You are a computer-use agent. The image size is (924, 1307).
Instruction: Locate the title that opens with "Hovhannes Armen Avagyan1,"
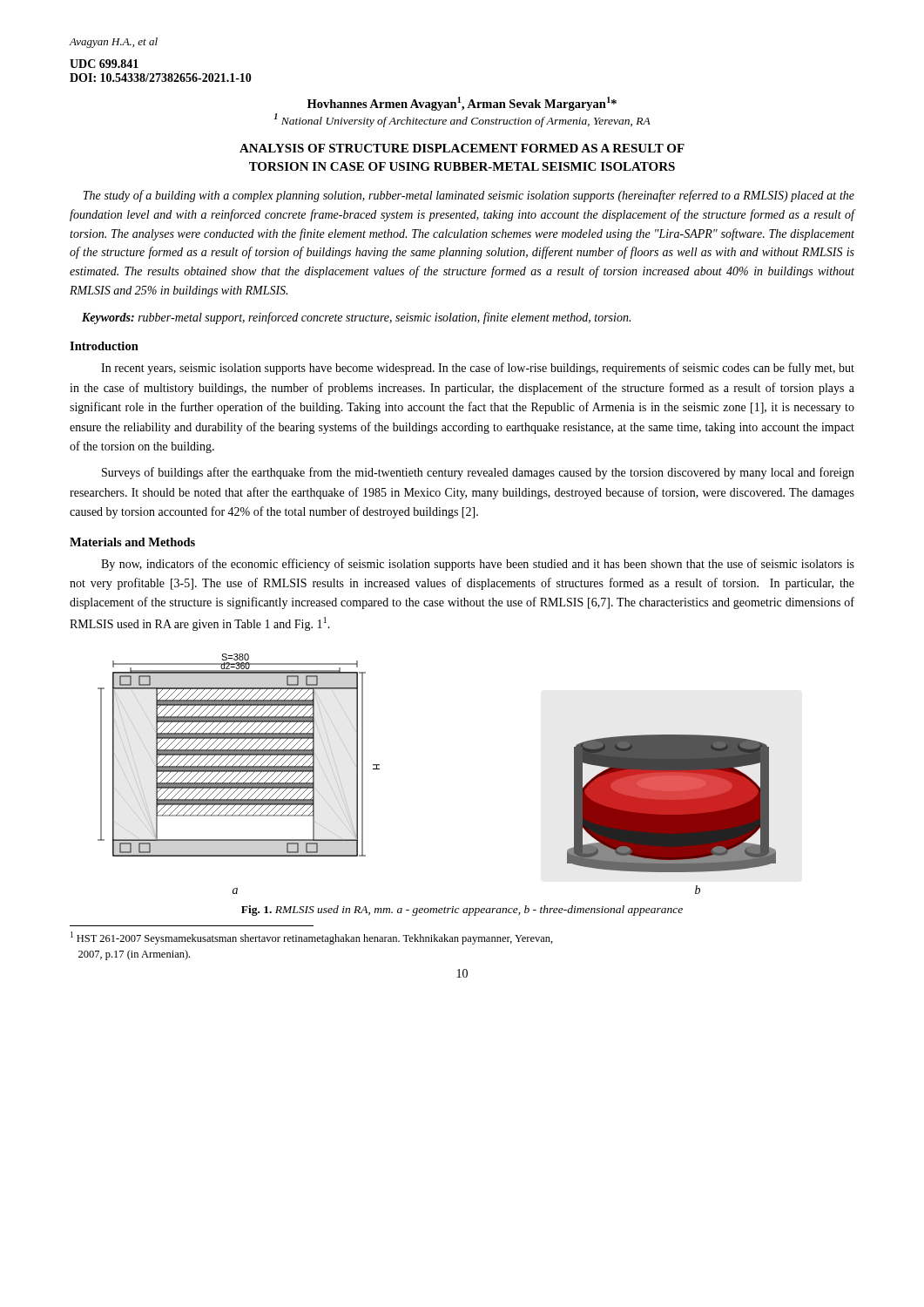[x=462, y=111]
